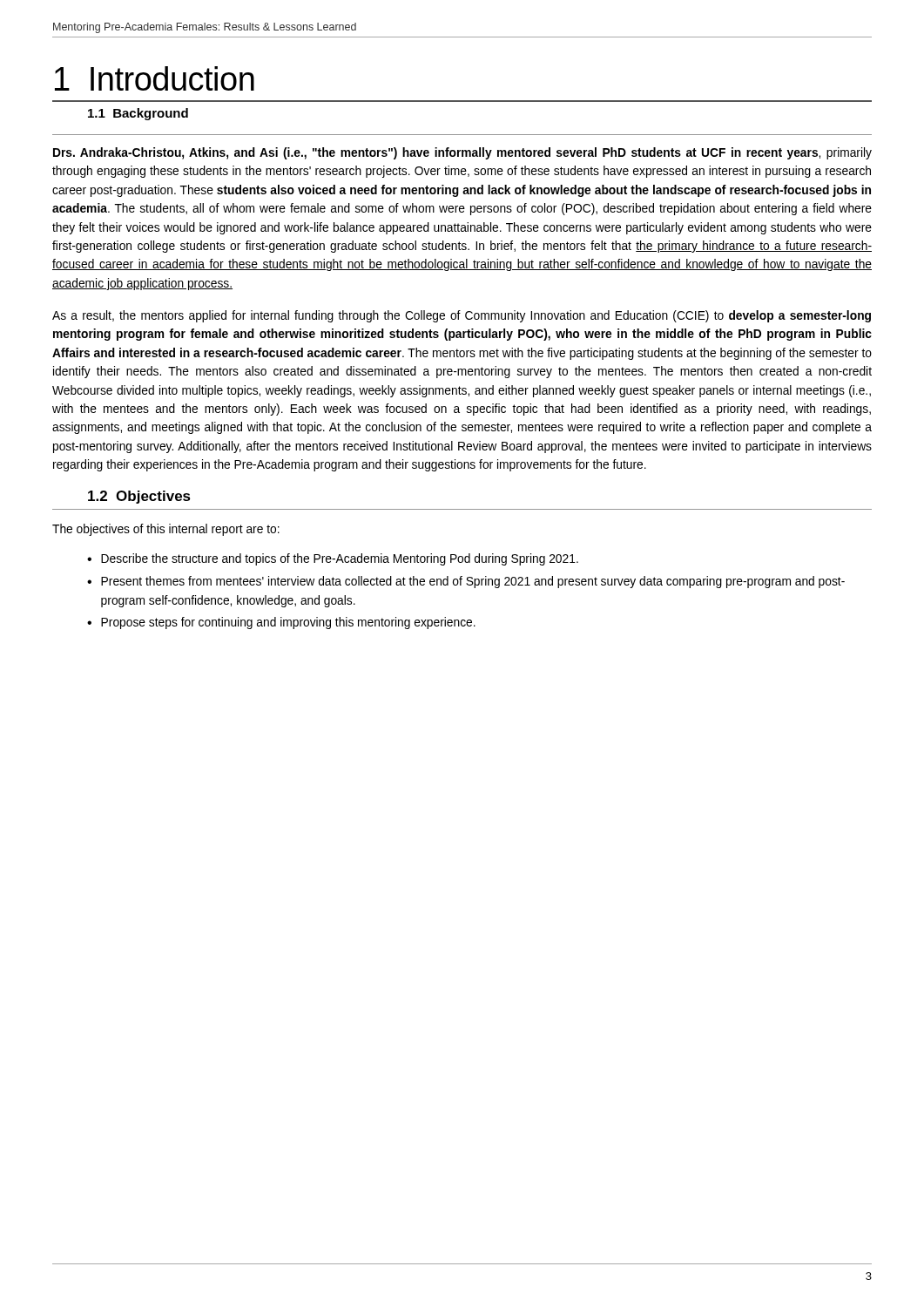Select the passage starting "• Describe the structure and topics of"
924x1307 pixels.
pyautogui.click(x=479, y=559)
